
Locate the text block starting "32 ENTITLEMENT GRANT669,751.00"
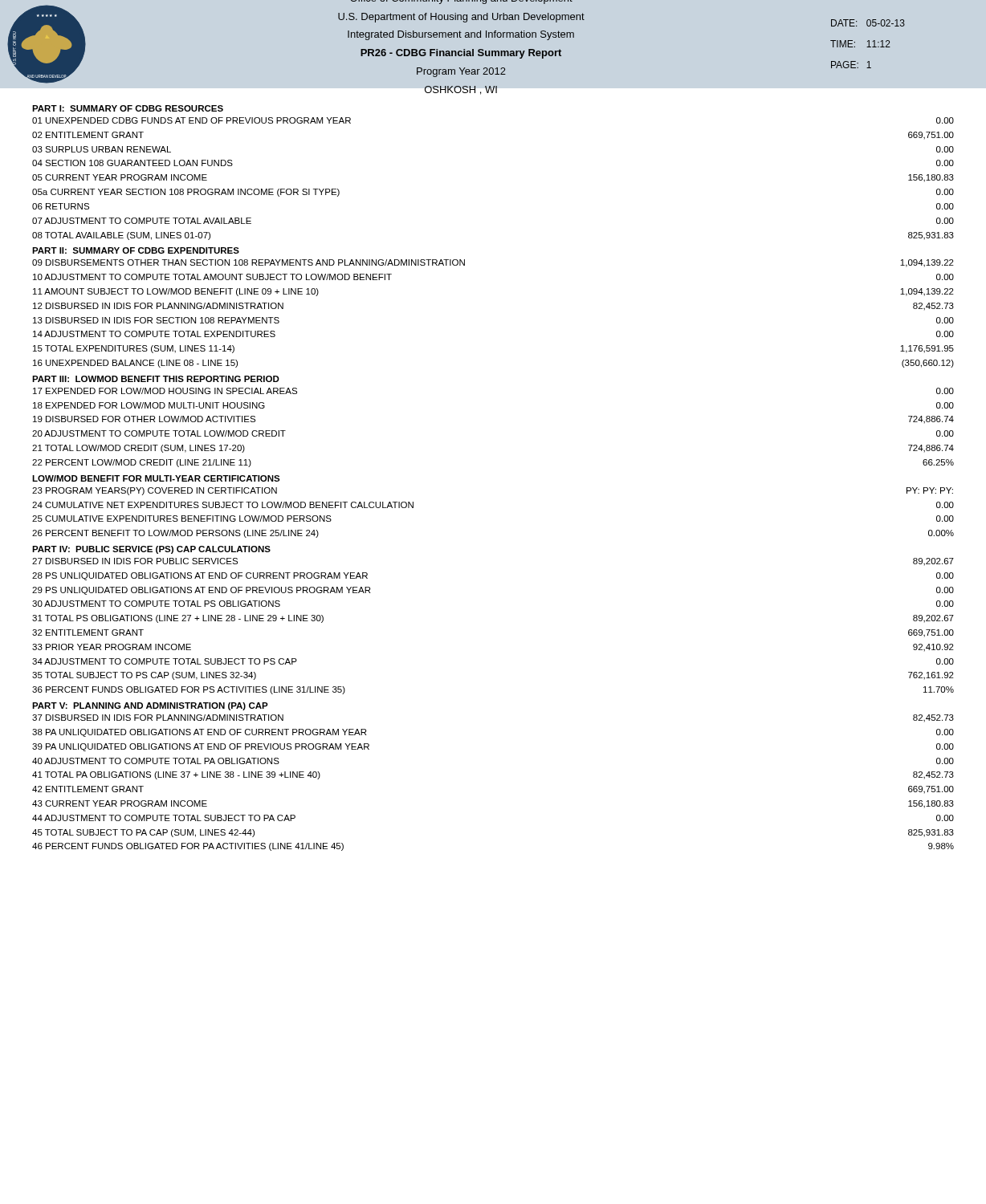pyautogui.click(x=86, y=633)
